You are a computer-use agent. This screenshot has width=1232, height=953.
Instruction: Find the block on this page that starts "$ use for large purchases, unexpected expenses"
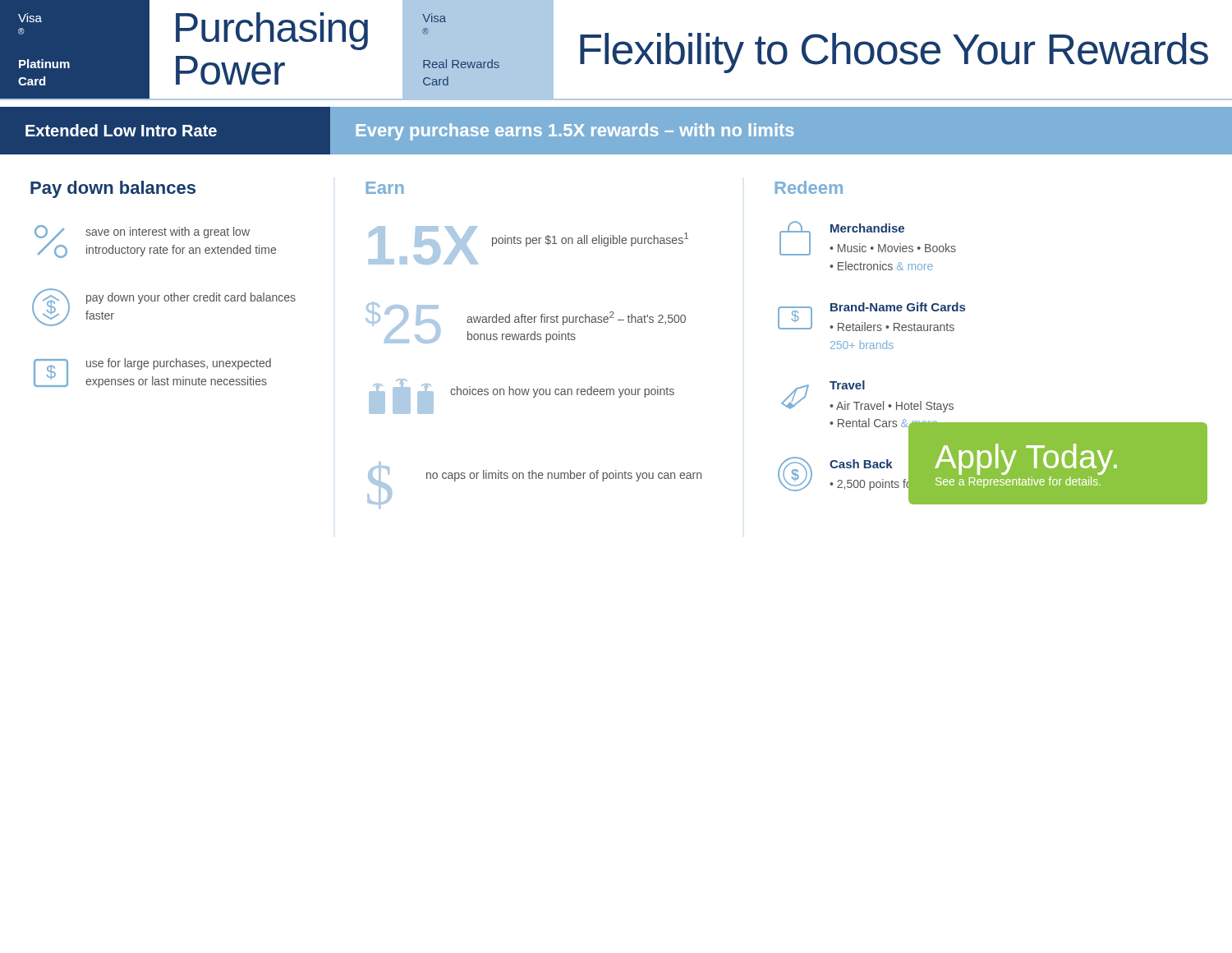(170, 373)
